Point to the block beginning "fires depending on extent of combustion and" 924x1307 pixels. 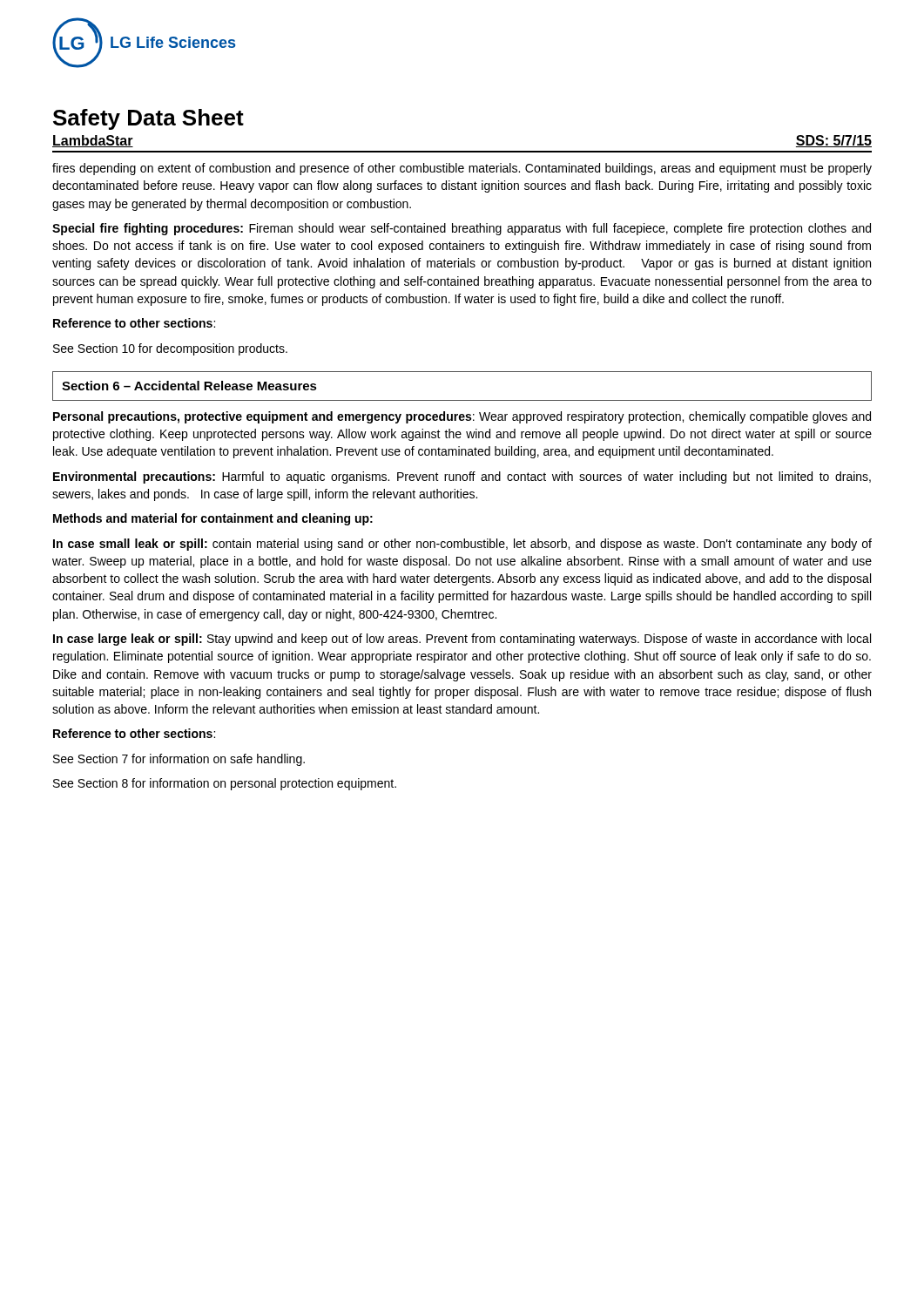[x=462, y=186]
